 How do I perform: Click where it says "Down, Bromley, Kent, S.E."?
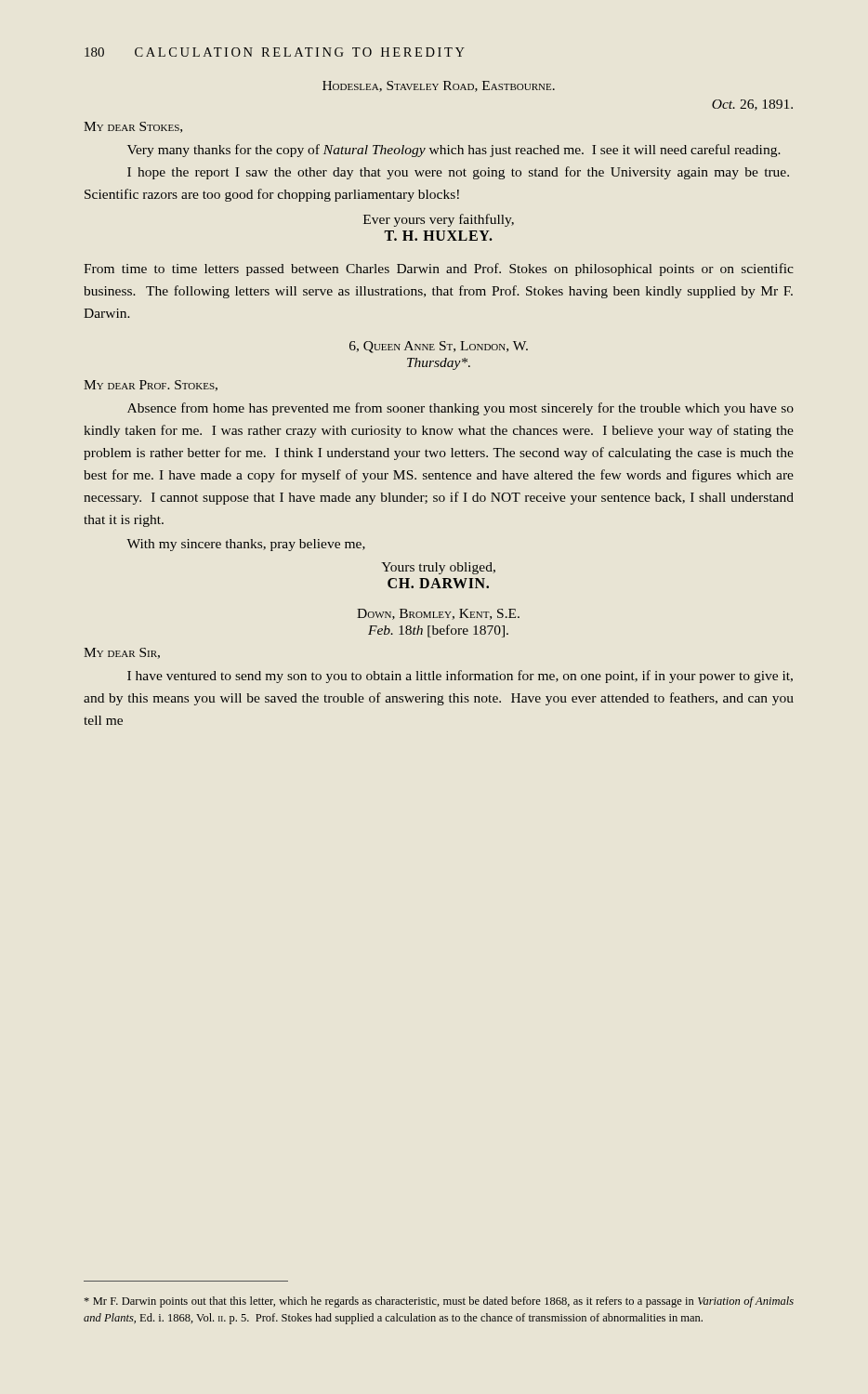(439, 613)
